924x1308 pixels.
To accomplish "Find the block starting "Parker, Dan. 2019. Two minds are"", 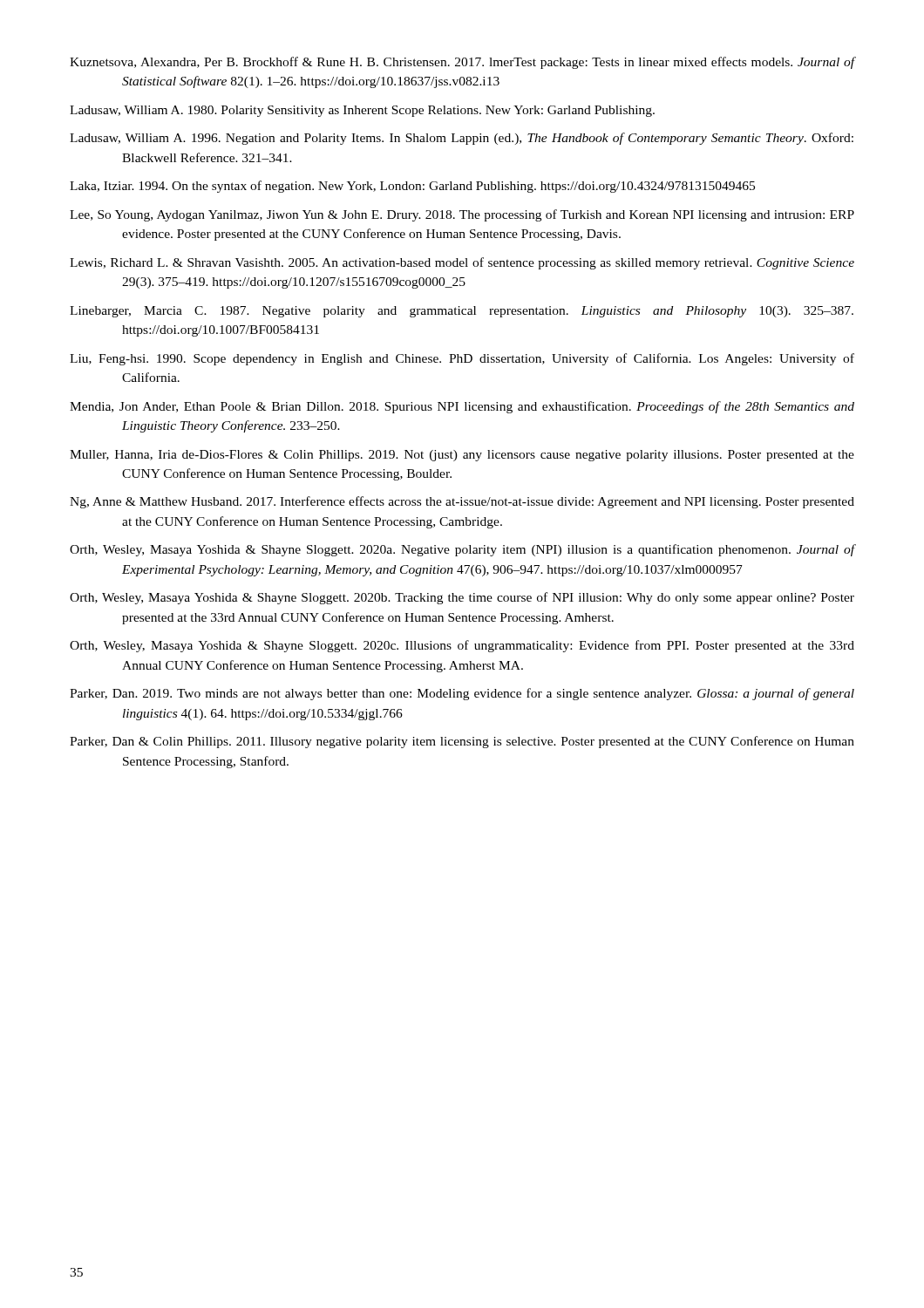I will (462, 703).
